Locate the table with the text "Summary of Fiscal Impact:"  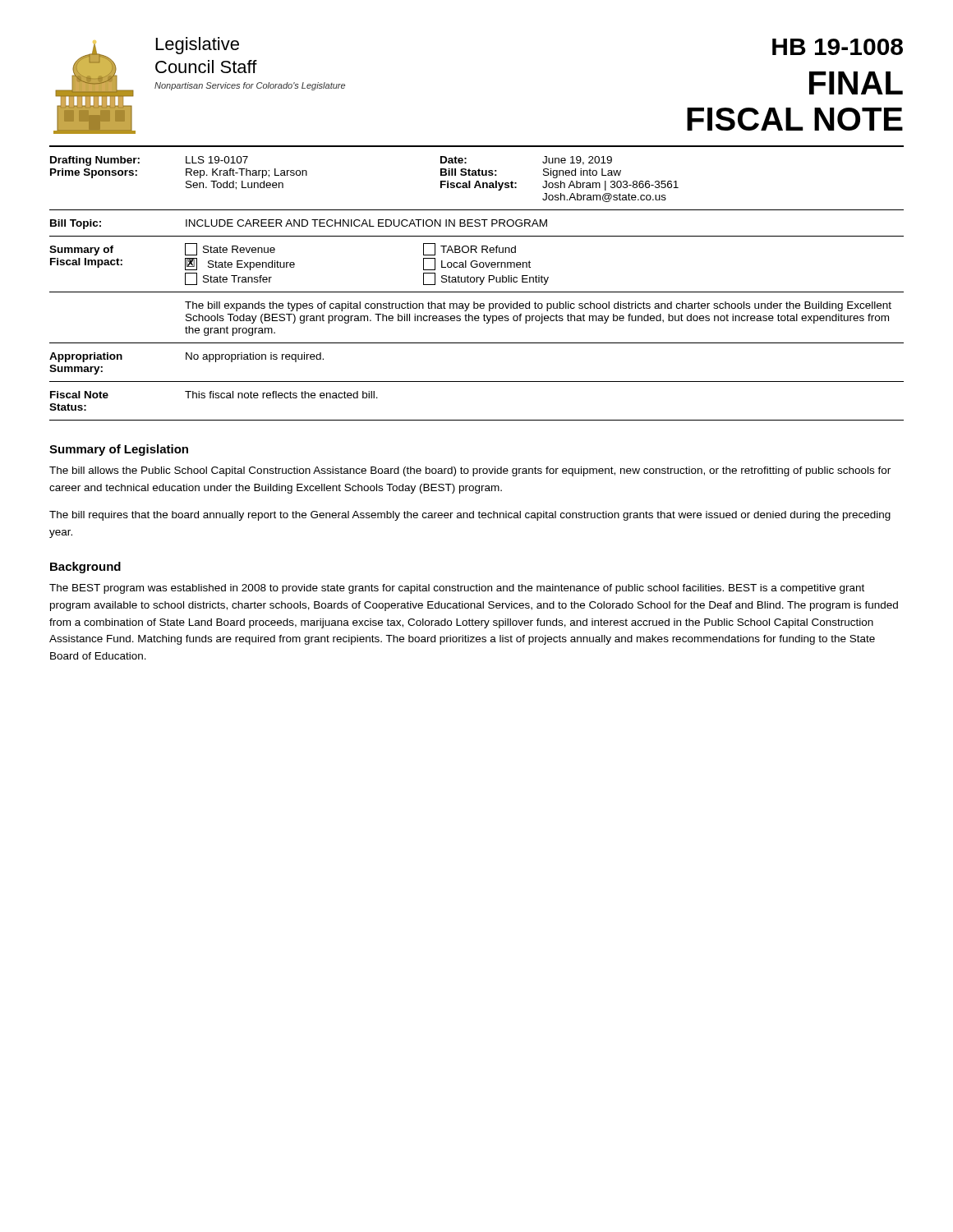tap(476, 290)
